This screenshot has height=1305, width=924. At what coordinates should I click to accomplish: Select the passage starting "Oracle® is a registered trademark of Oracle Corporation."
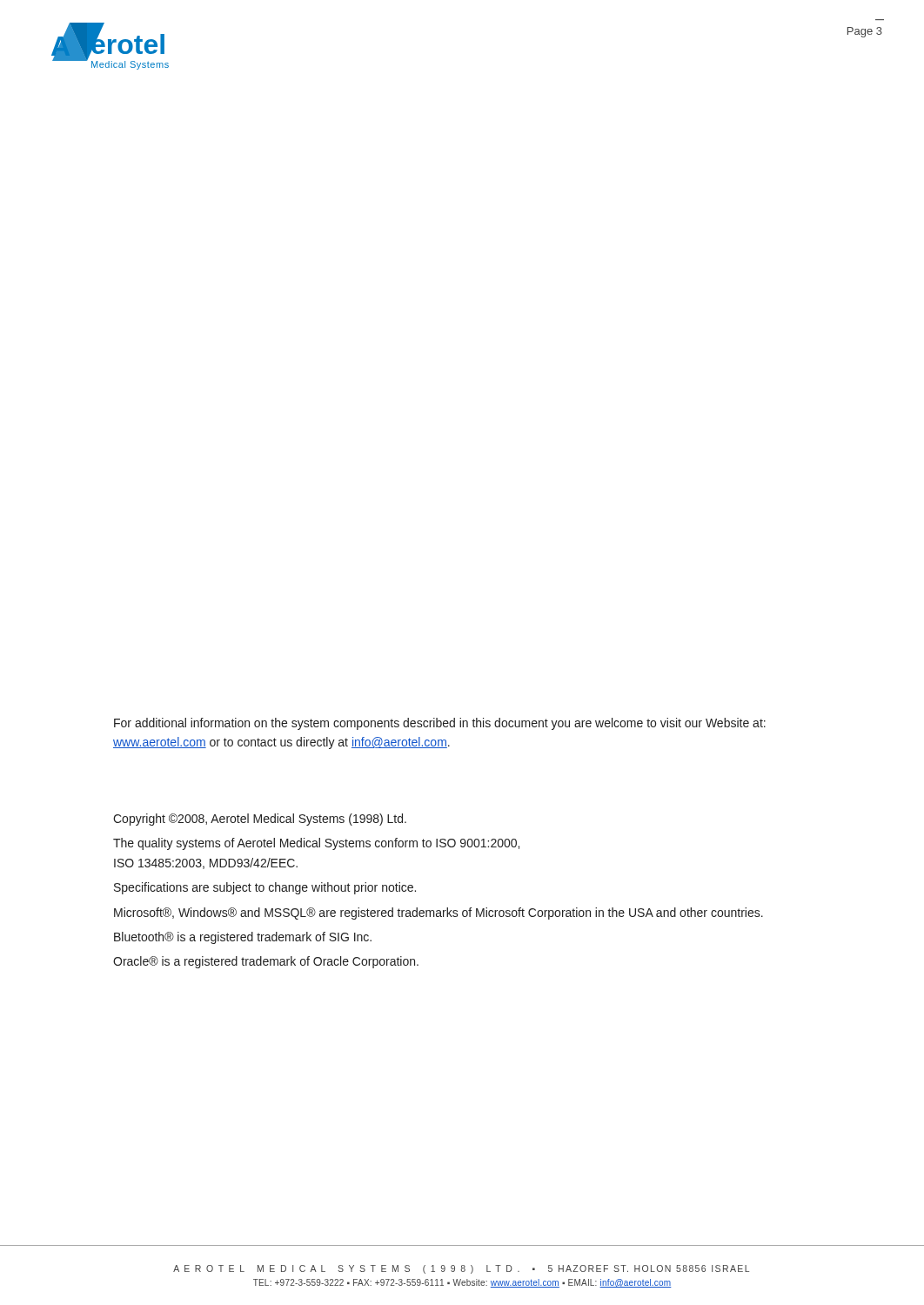[x=266, y=962]
